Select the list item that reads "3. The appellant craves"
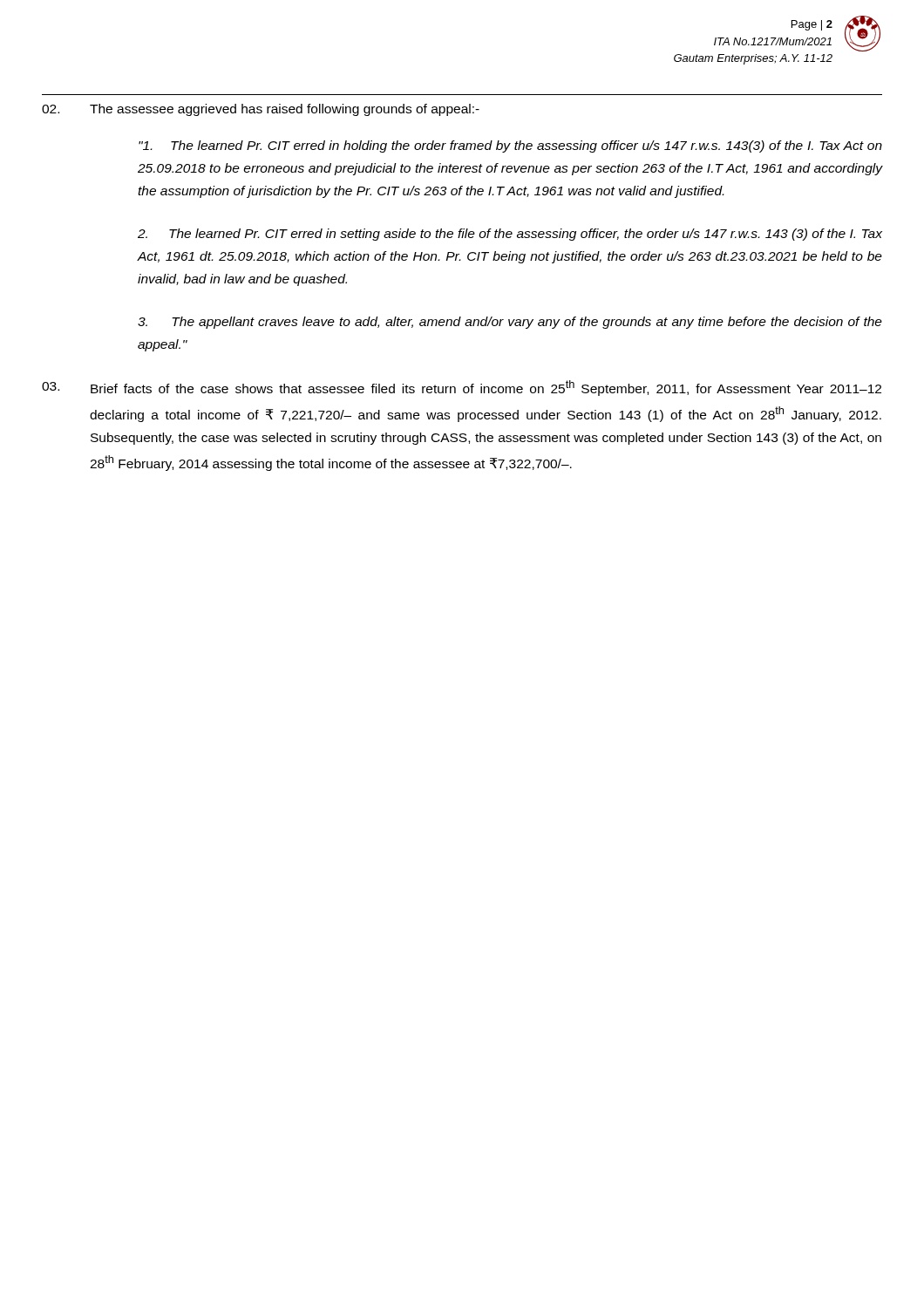 coord(510,332)
